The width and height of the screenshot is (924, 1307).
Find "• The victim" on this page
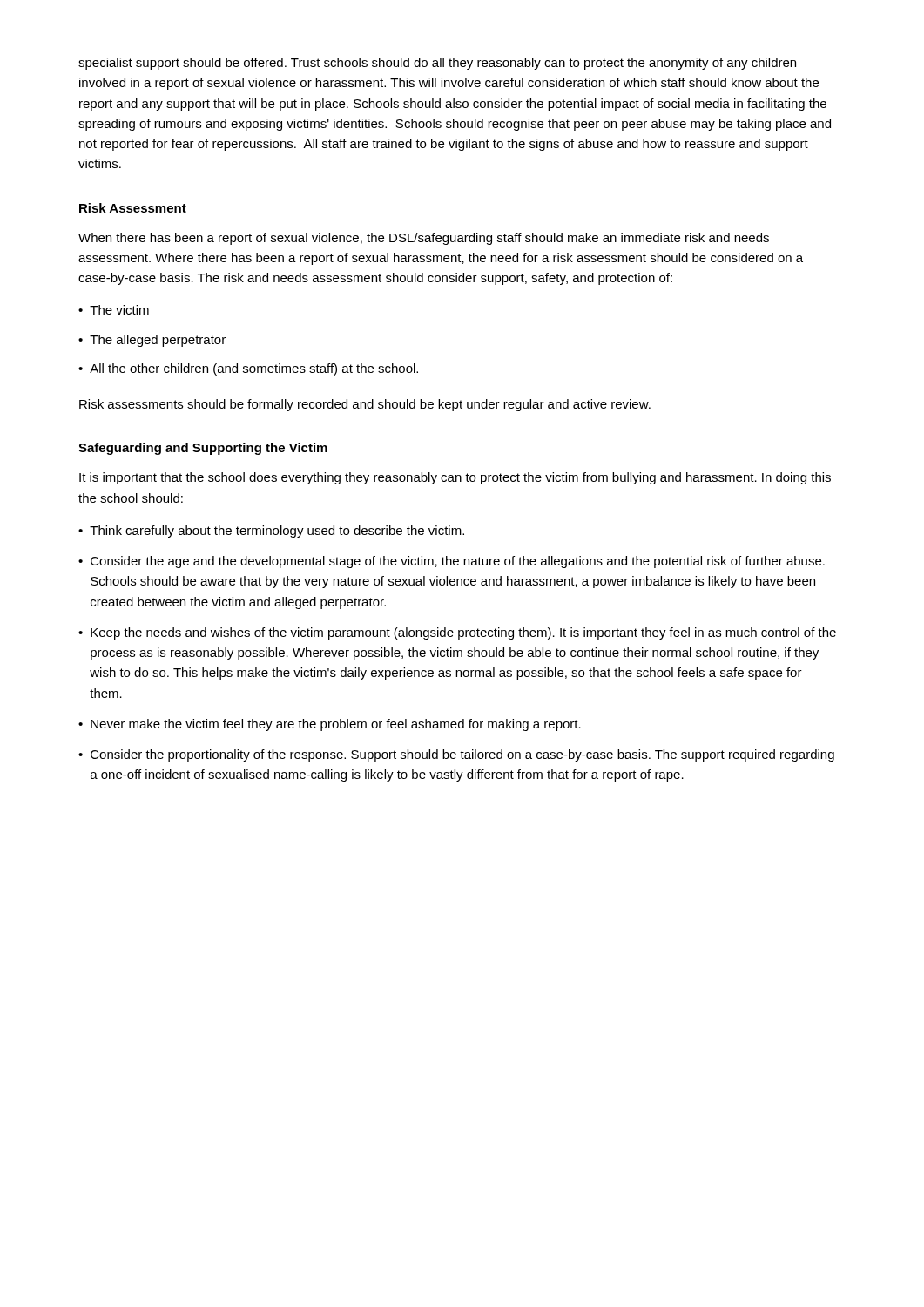click(x=114, y=310)
